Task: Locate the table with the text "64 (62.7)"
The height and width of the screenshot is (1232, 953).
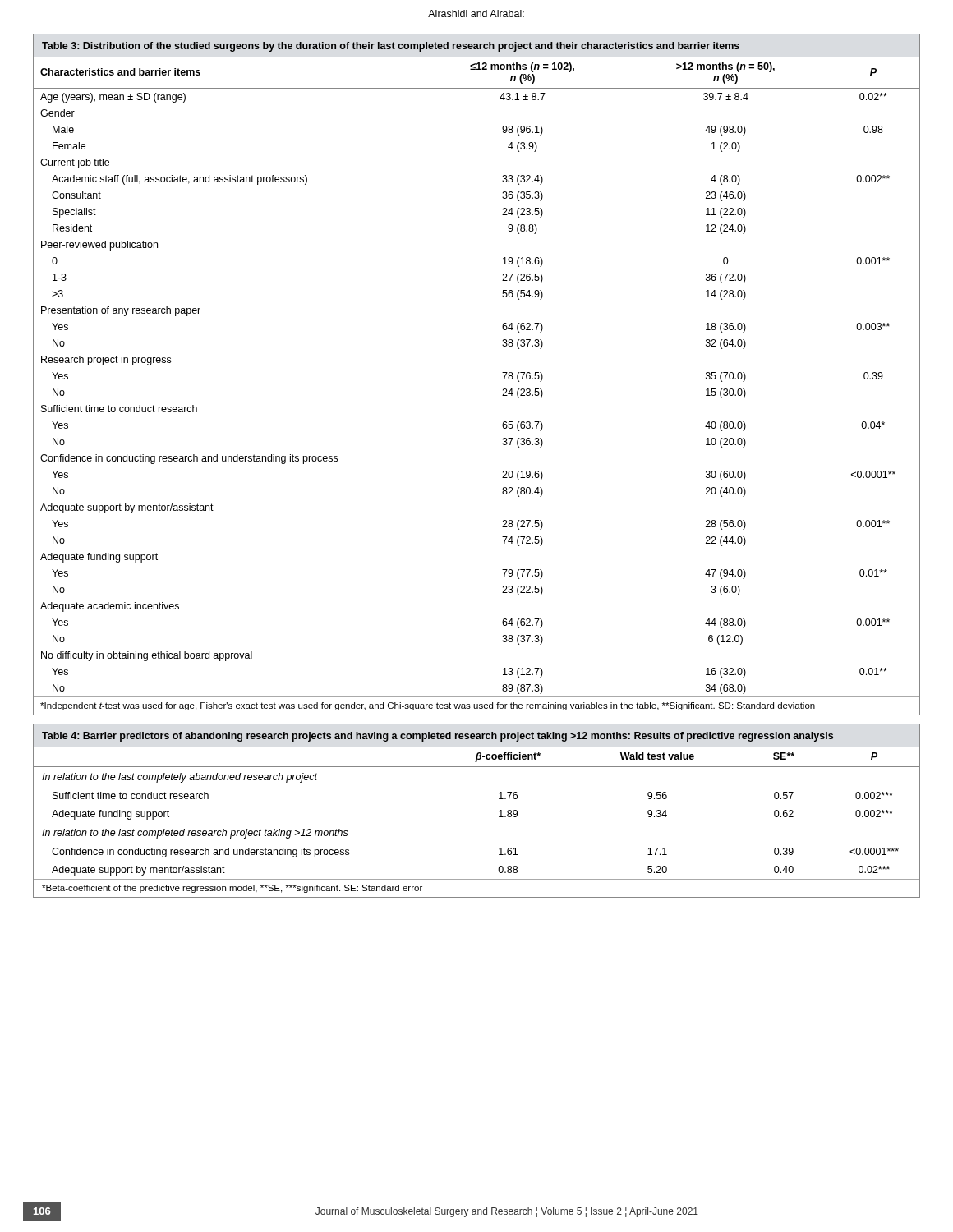Action: pyautogui.click(x=476, y=375)
